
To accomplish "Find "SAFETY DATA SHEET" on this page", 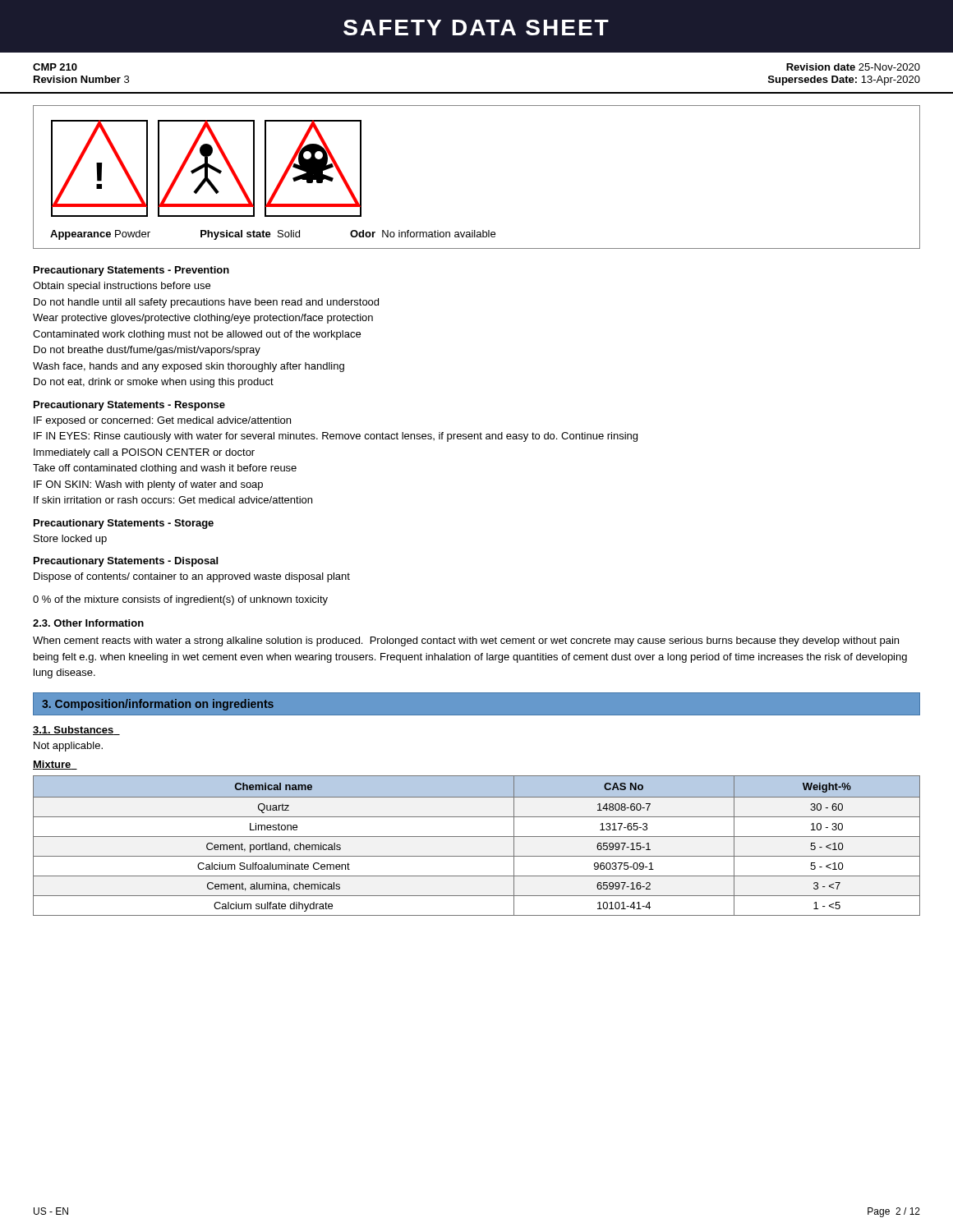I will point(476,28).
